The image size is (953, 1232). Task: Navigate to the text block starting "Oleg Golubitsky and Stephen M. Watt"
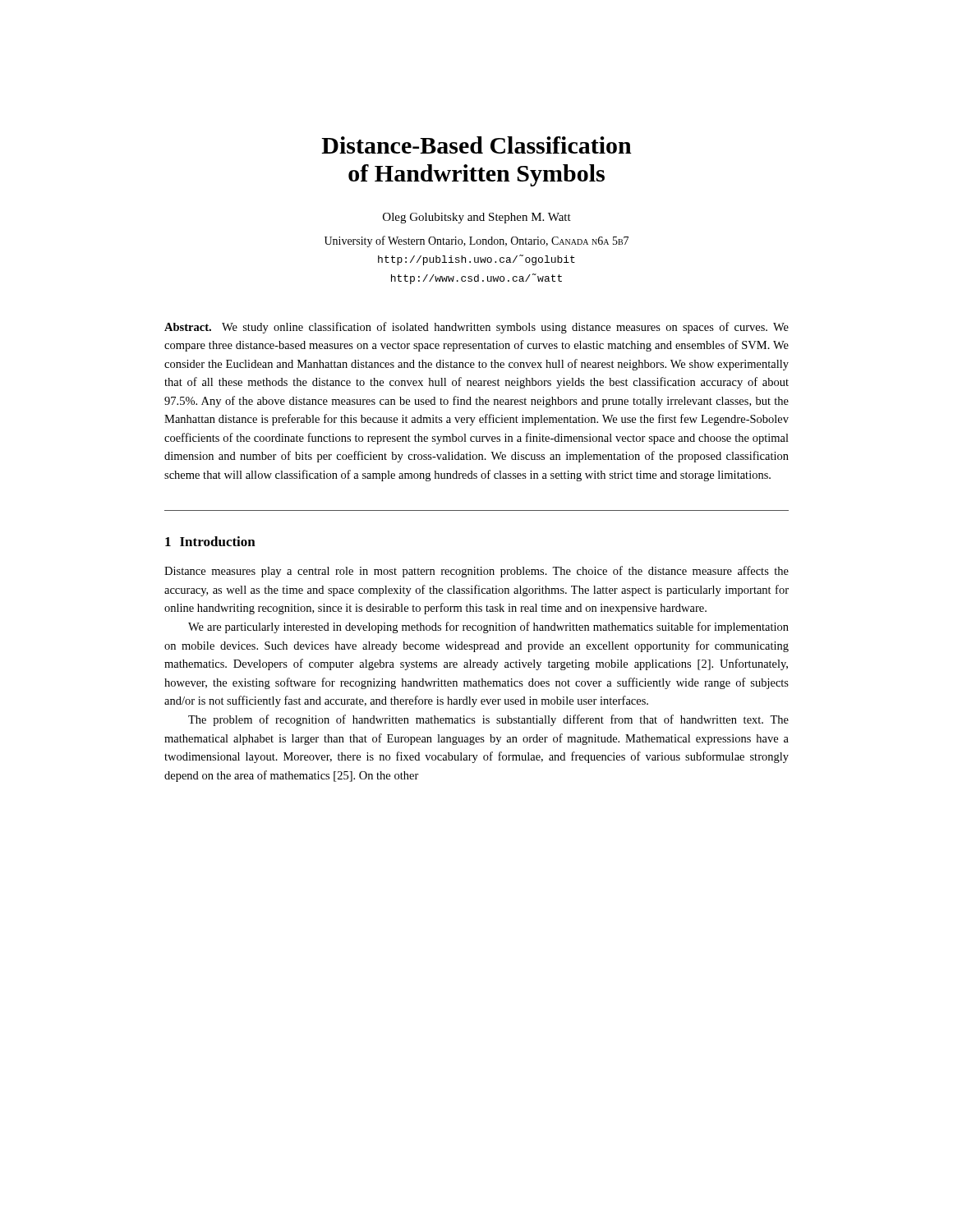coord(476,217)
